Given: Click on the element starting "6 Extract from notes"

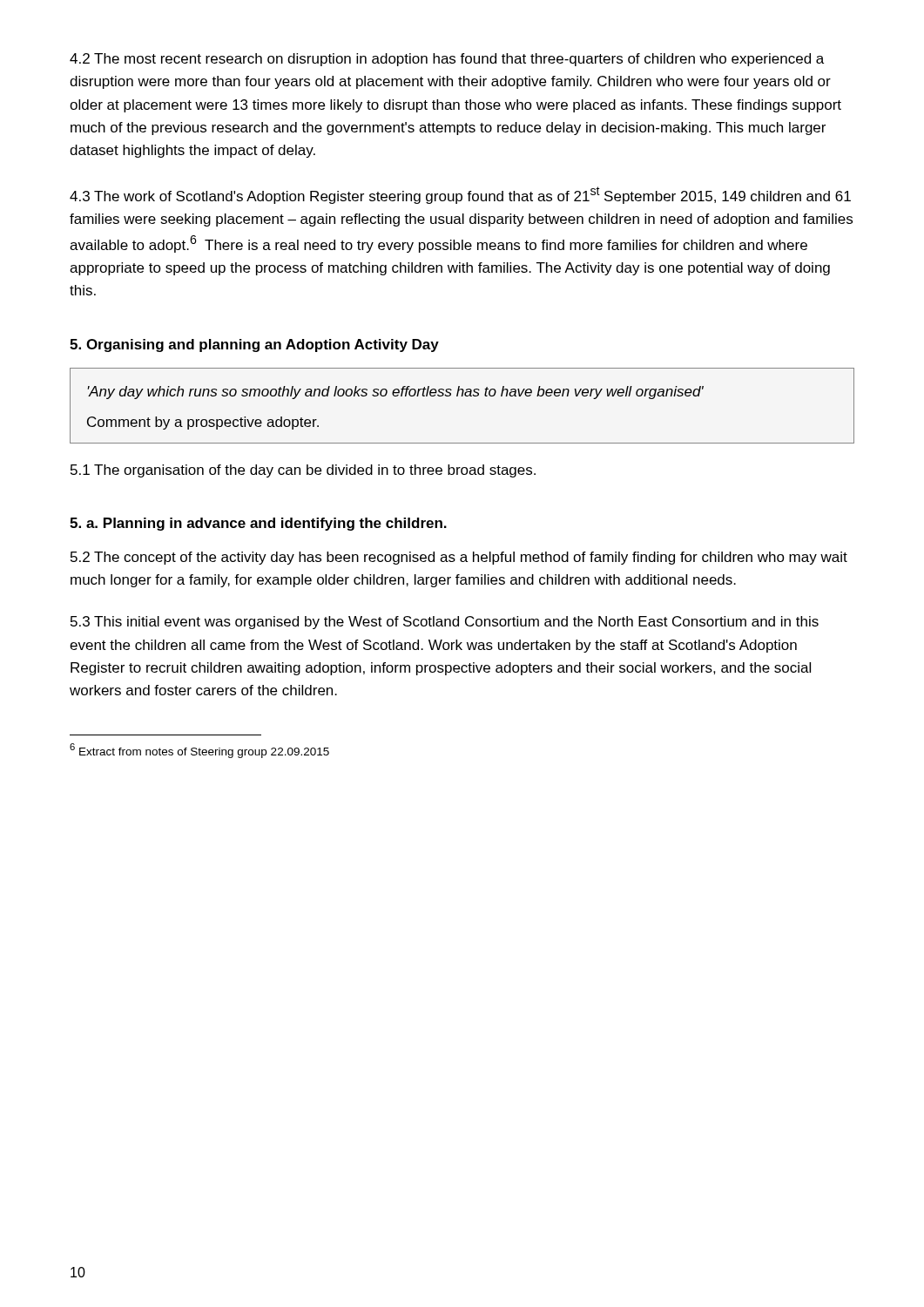Looking at the screenshot, I should [200, 749].
